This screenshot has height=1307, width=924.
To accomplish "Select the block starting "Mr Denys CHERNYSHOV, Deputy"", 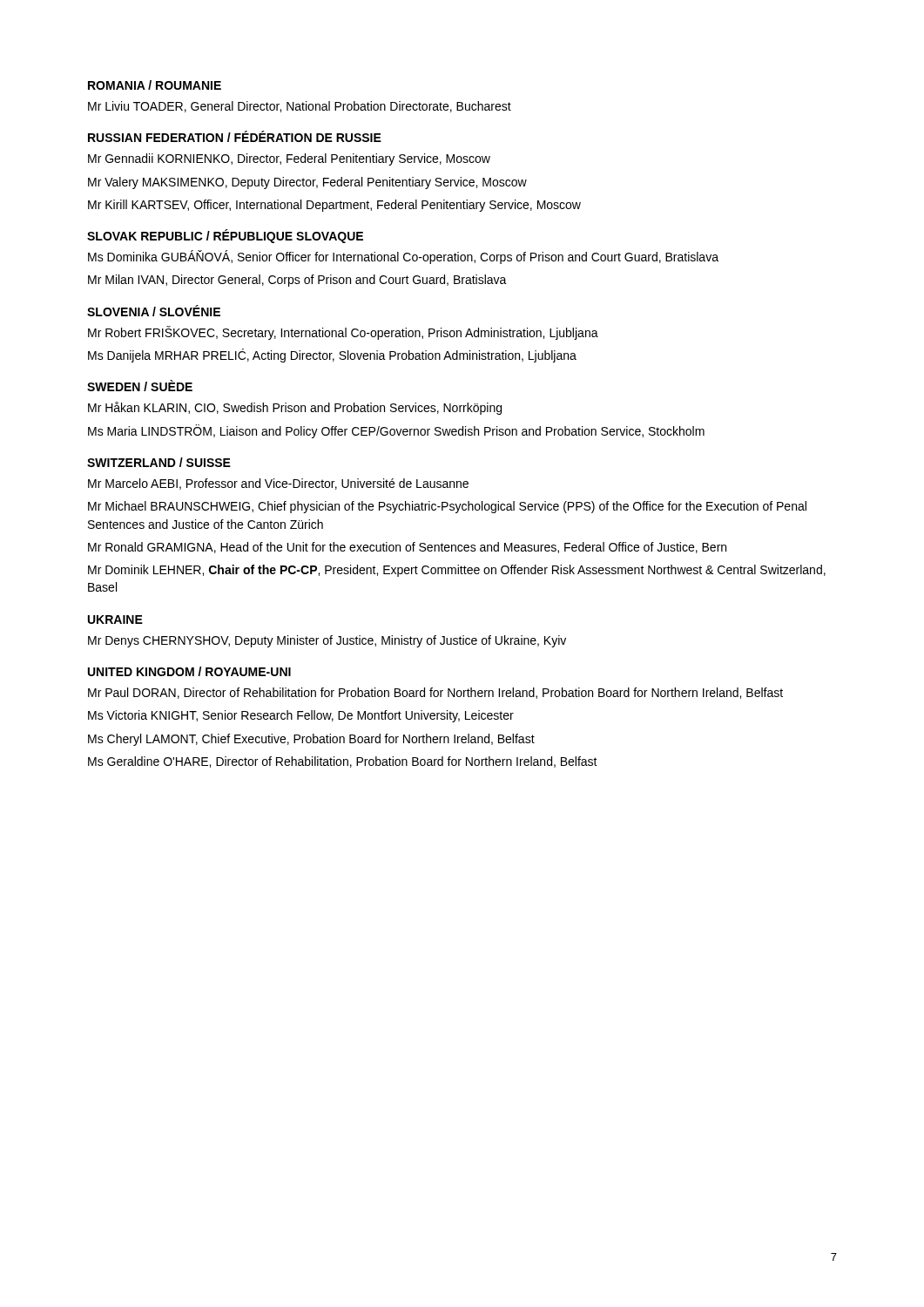I will tap(327, 640).
